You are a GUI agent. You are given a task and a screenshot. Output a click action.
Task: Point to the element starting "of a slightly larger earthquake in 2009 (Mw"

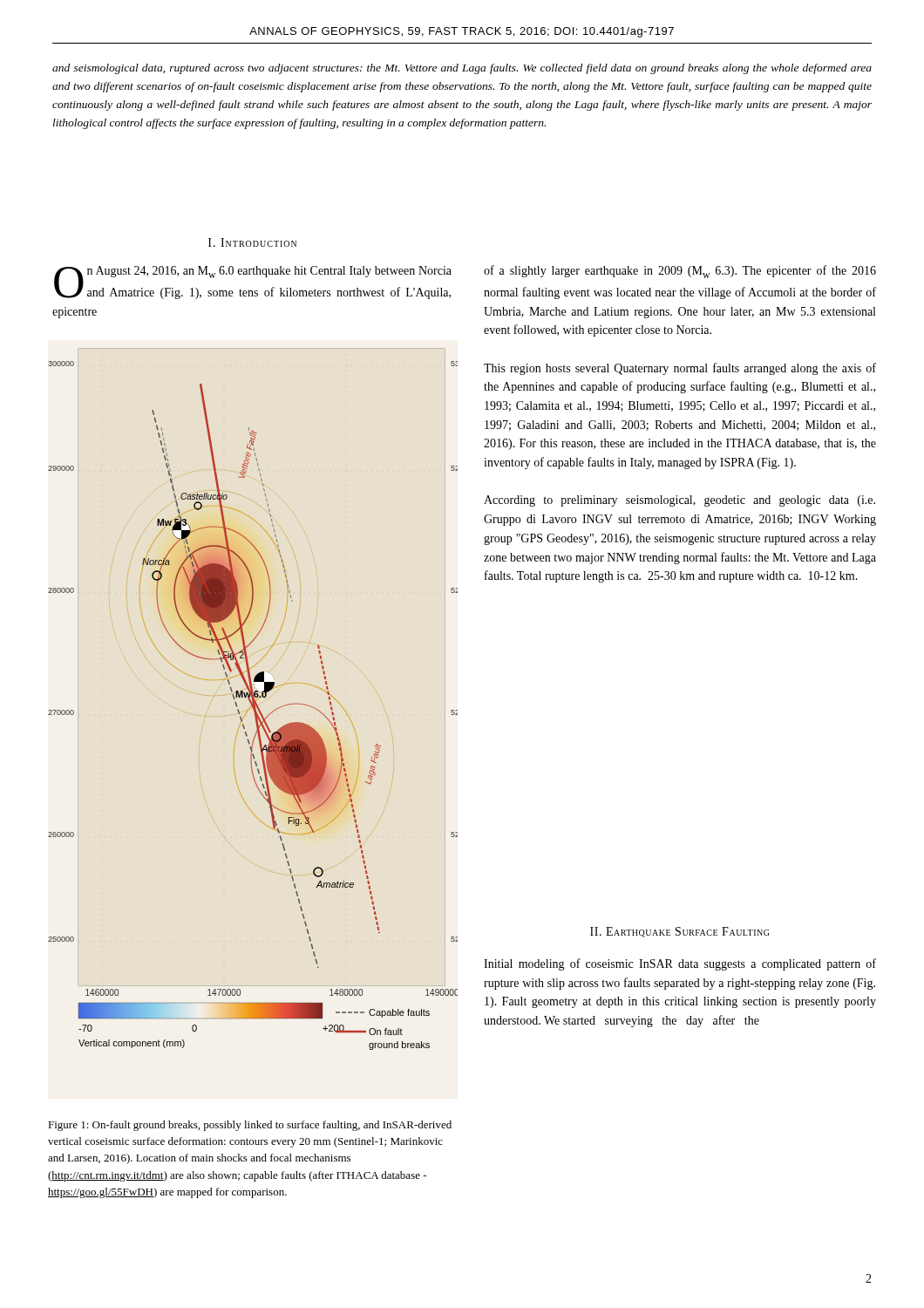pyautogui.click(x=680, y=423)
